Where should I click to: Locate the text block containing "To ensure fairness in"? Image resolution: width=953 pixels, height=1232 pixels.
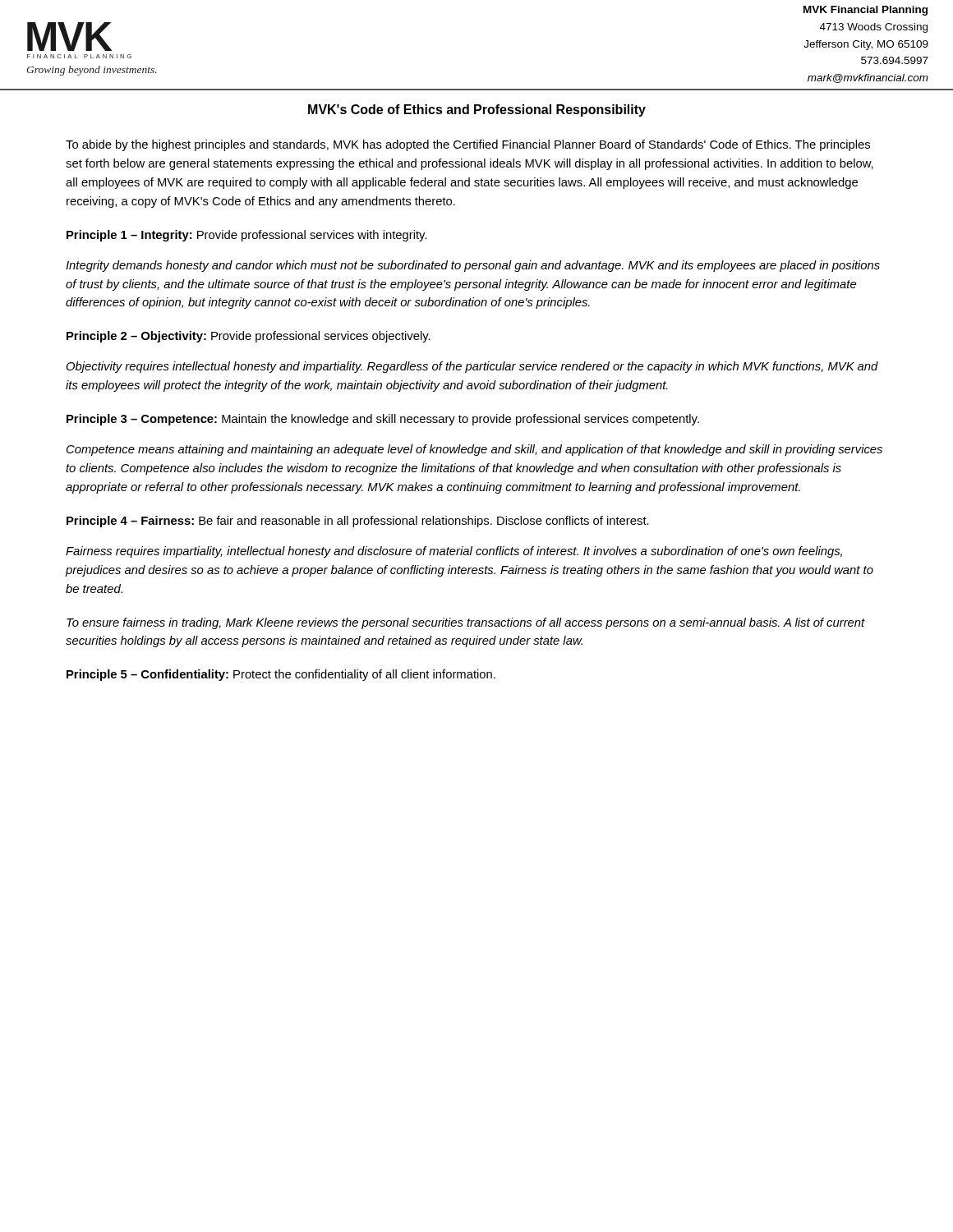click(465, 632)
